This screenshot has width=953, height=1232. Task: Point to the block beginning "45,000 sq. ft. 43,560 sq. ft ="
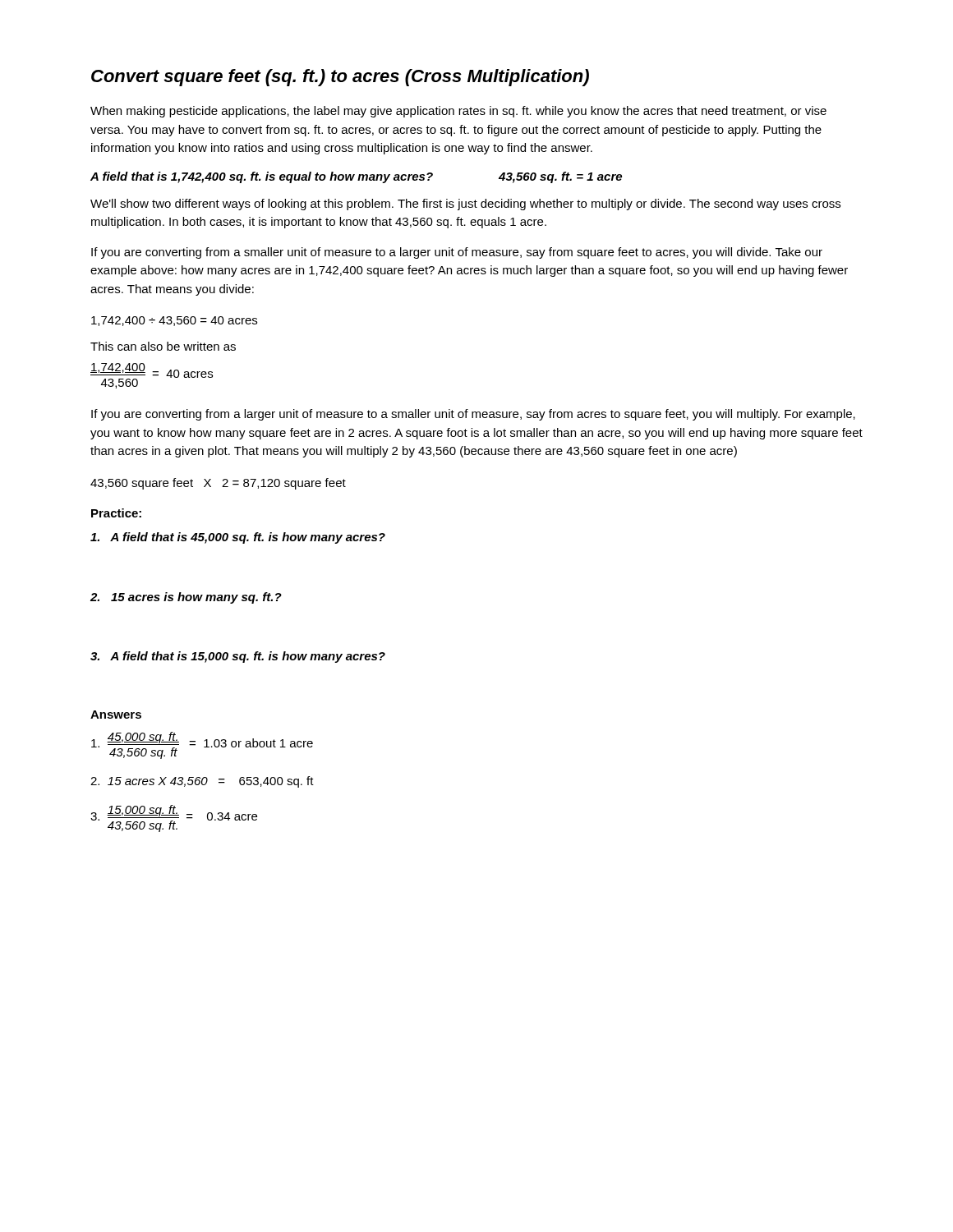tap(202, 744)
